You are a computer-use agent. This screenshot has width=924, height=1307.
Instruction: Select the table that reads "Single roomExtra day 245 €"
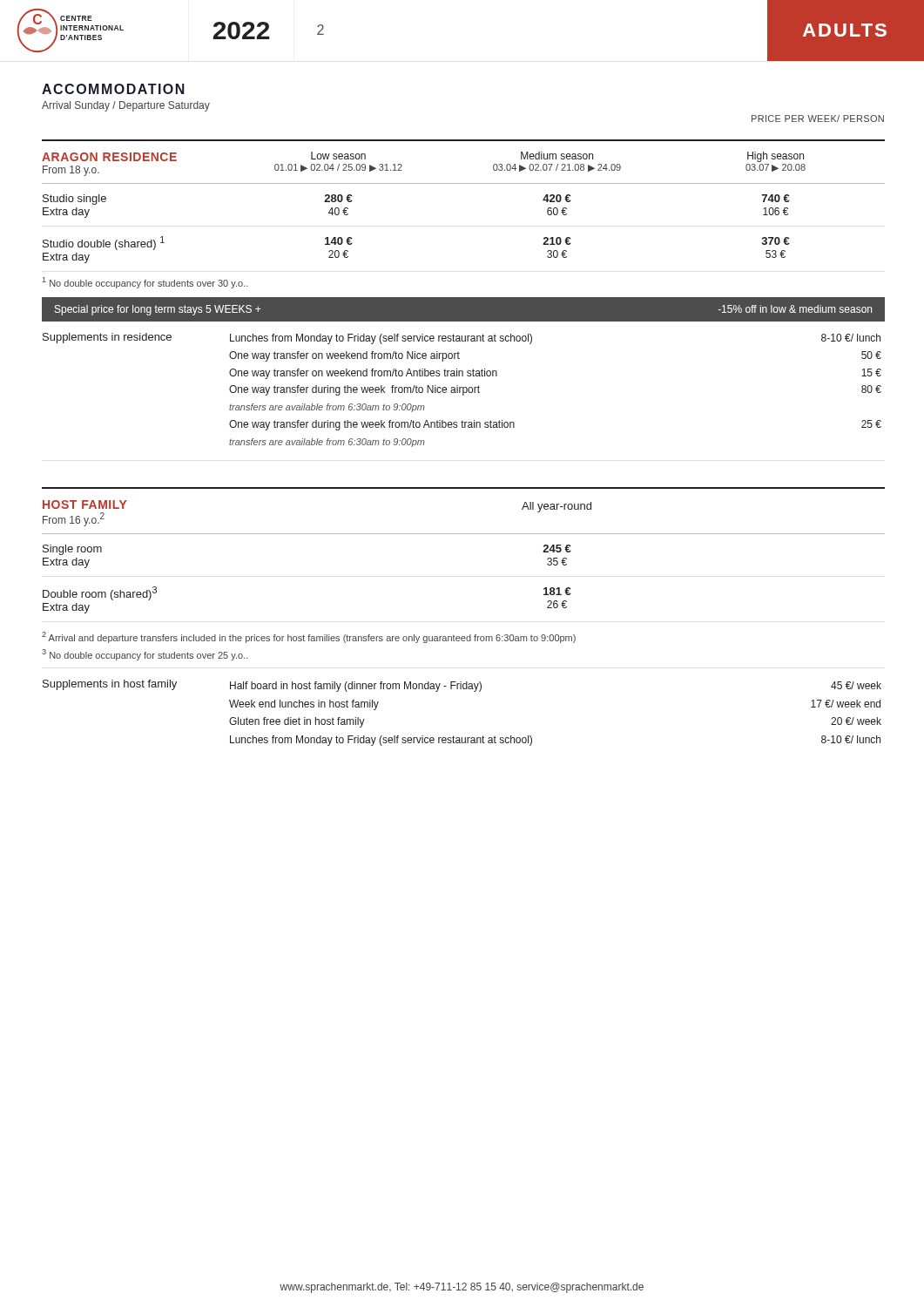point(463,555)
